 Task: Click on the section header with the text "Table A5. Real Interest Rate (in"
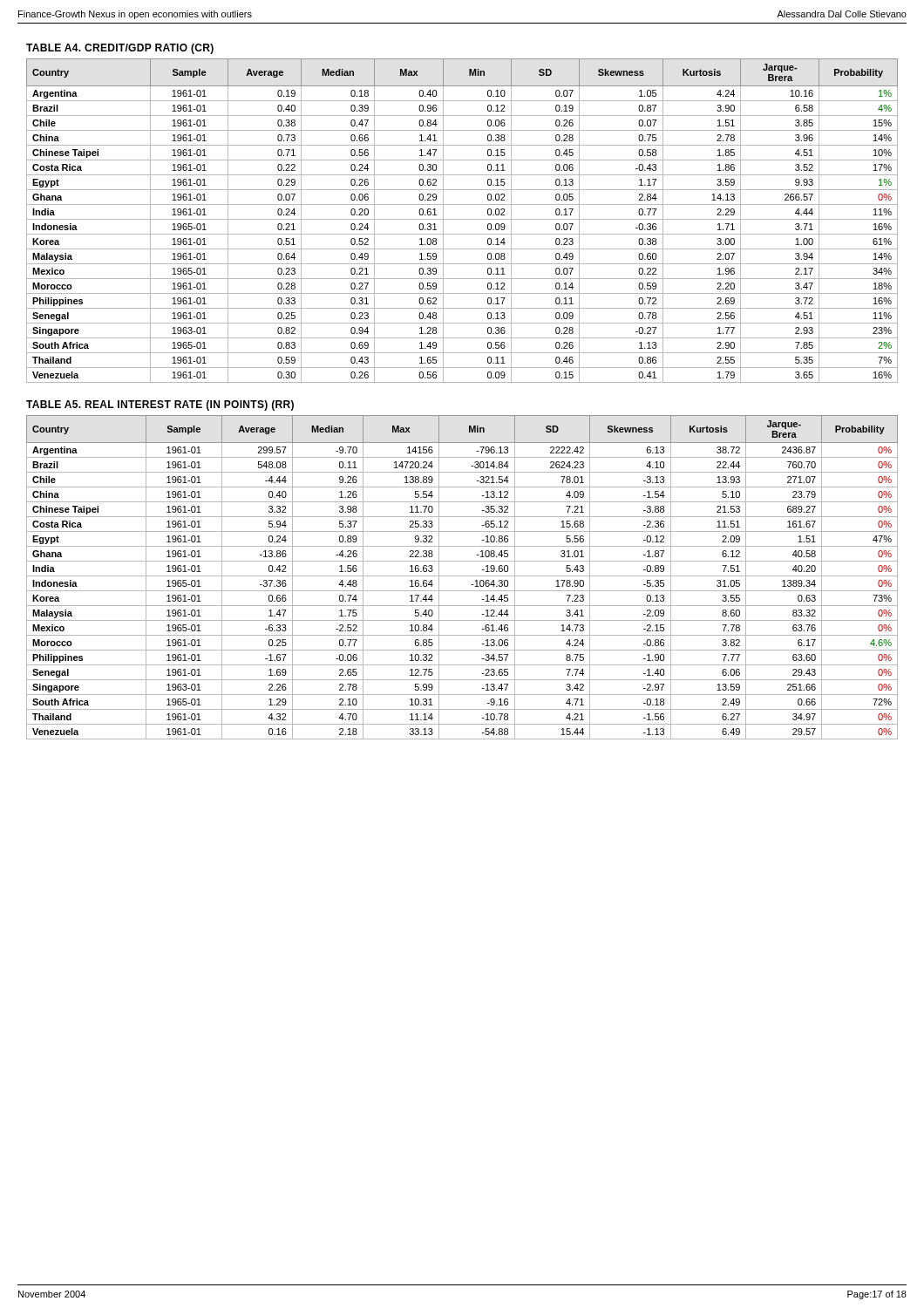point(160,405)
